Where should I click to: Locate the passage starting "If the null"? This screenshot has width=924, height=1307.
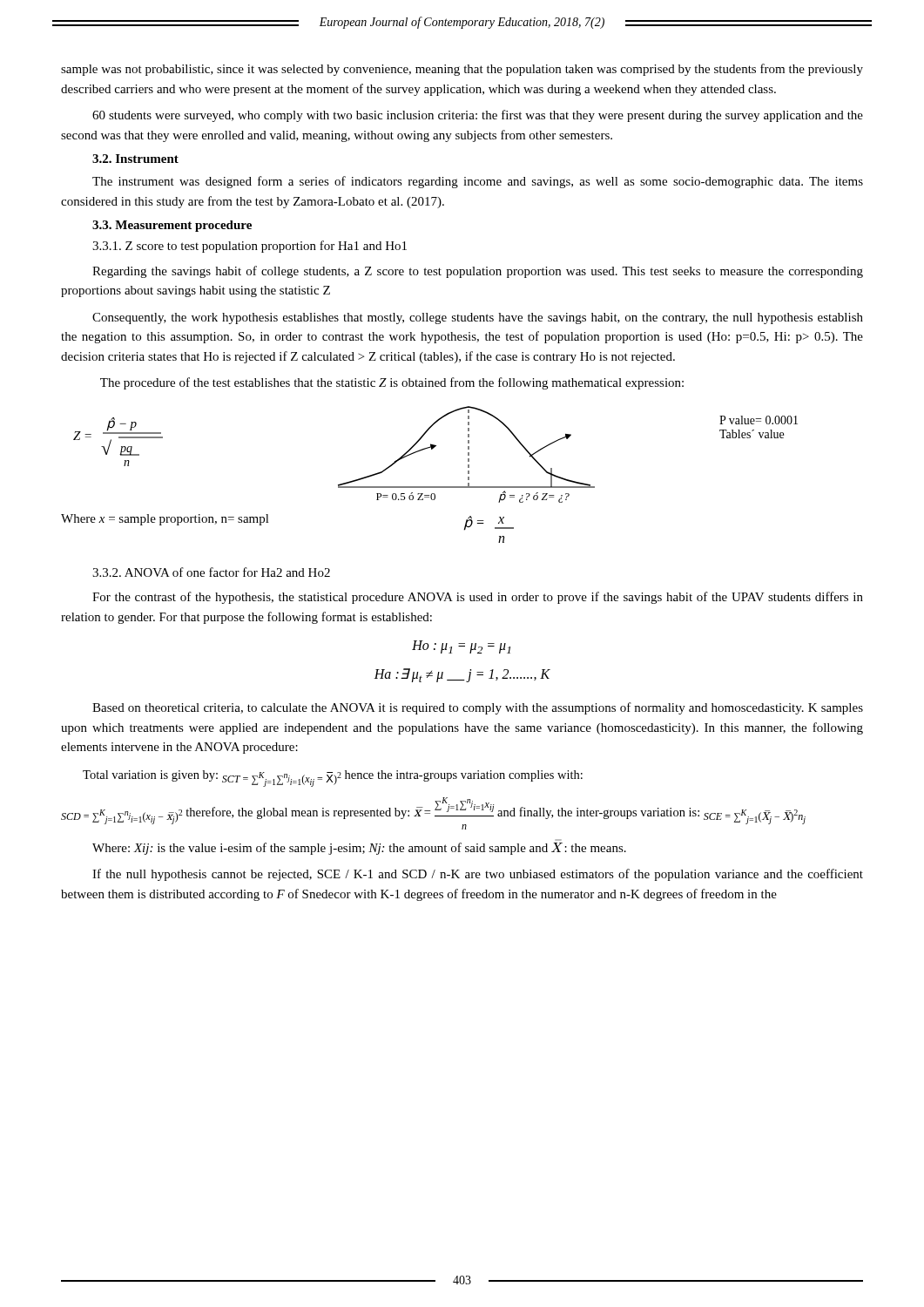[462, 884]
